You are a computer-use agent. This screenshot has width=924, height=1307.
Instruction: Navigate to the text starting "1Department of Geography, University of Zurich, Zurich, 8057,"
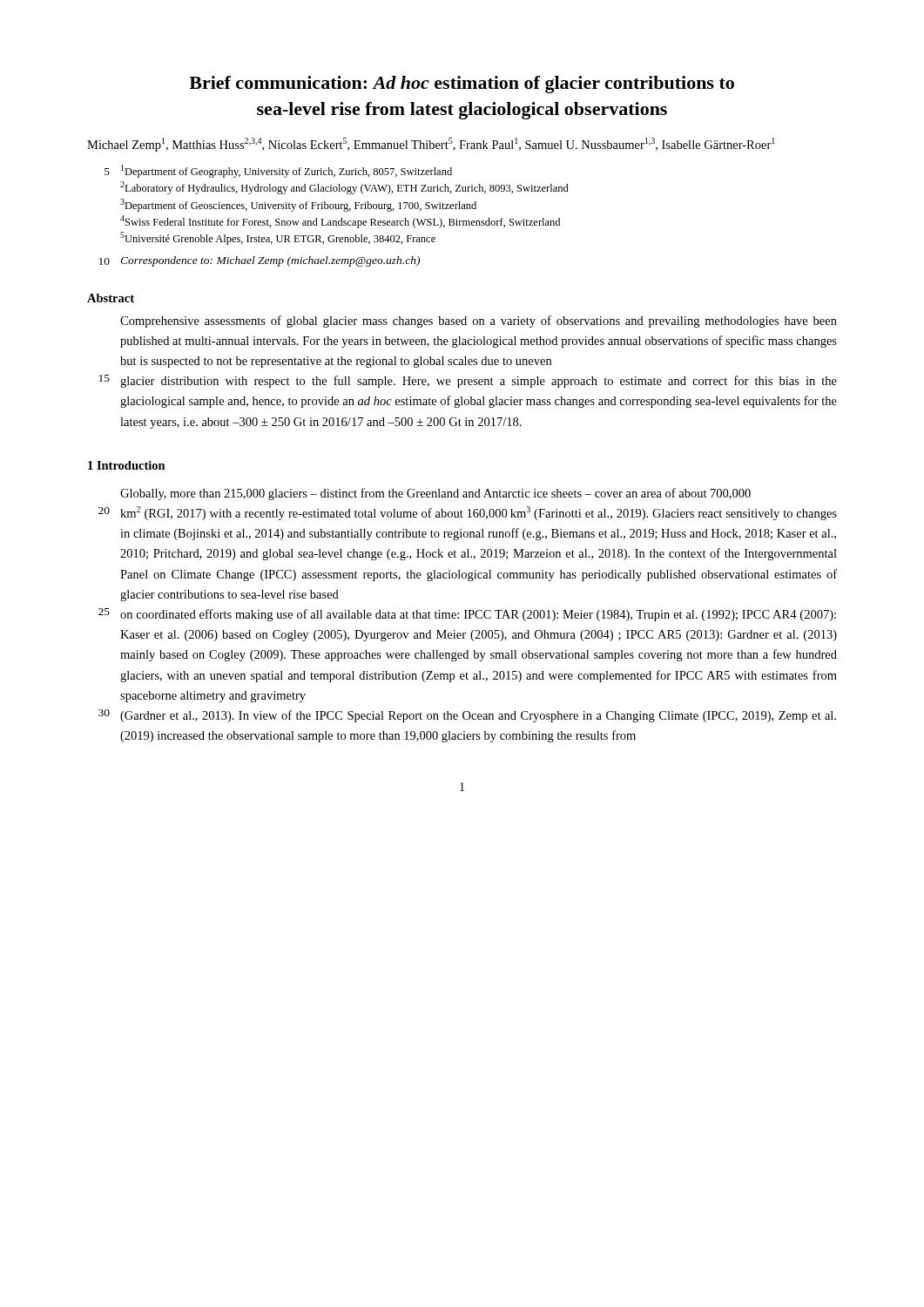pos(344,204)
